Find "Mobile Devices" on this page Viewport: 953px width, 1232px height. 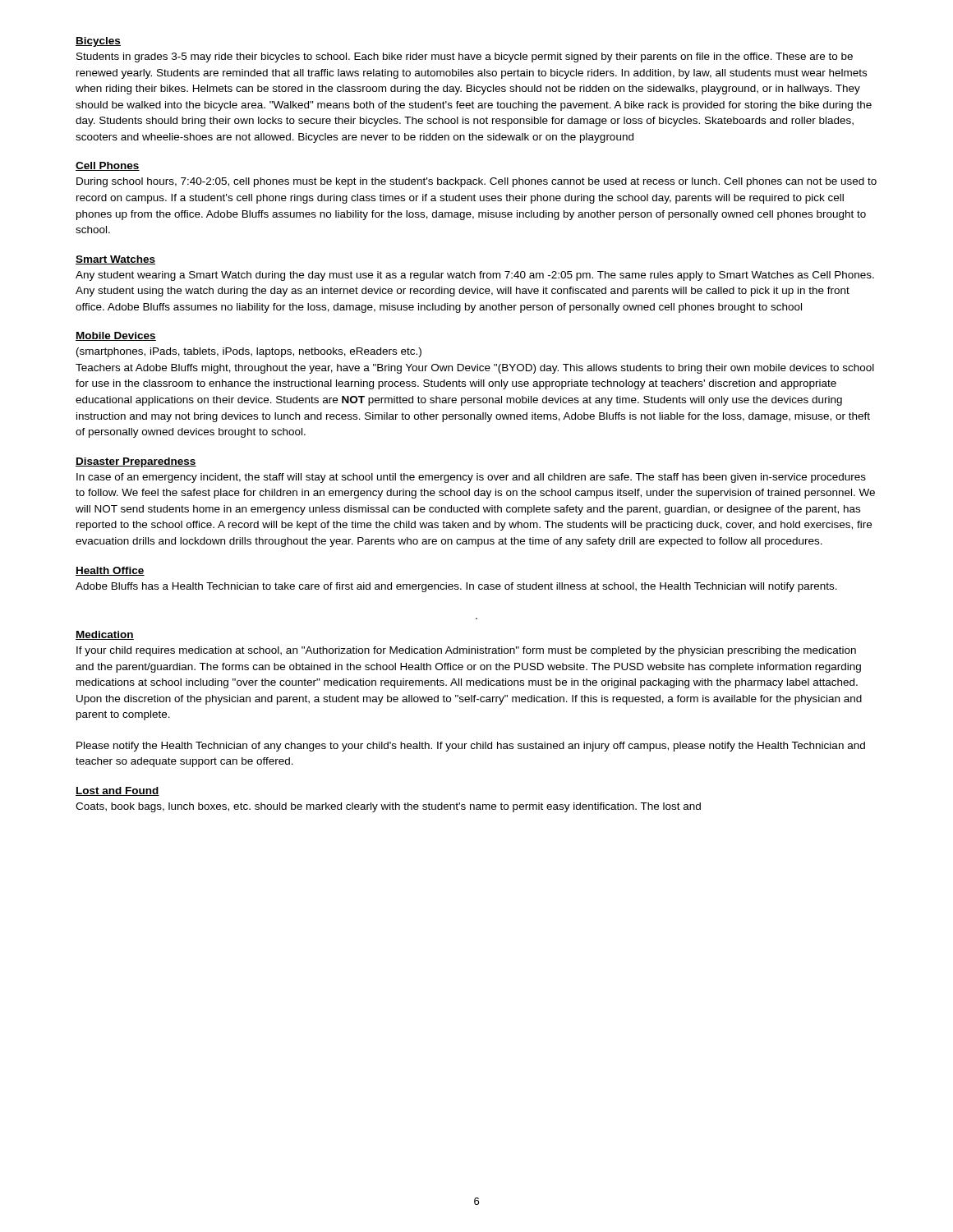tap(116, 336)
